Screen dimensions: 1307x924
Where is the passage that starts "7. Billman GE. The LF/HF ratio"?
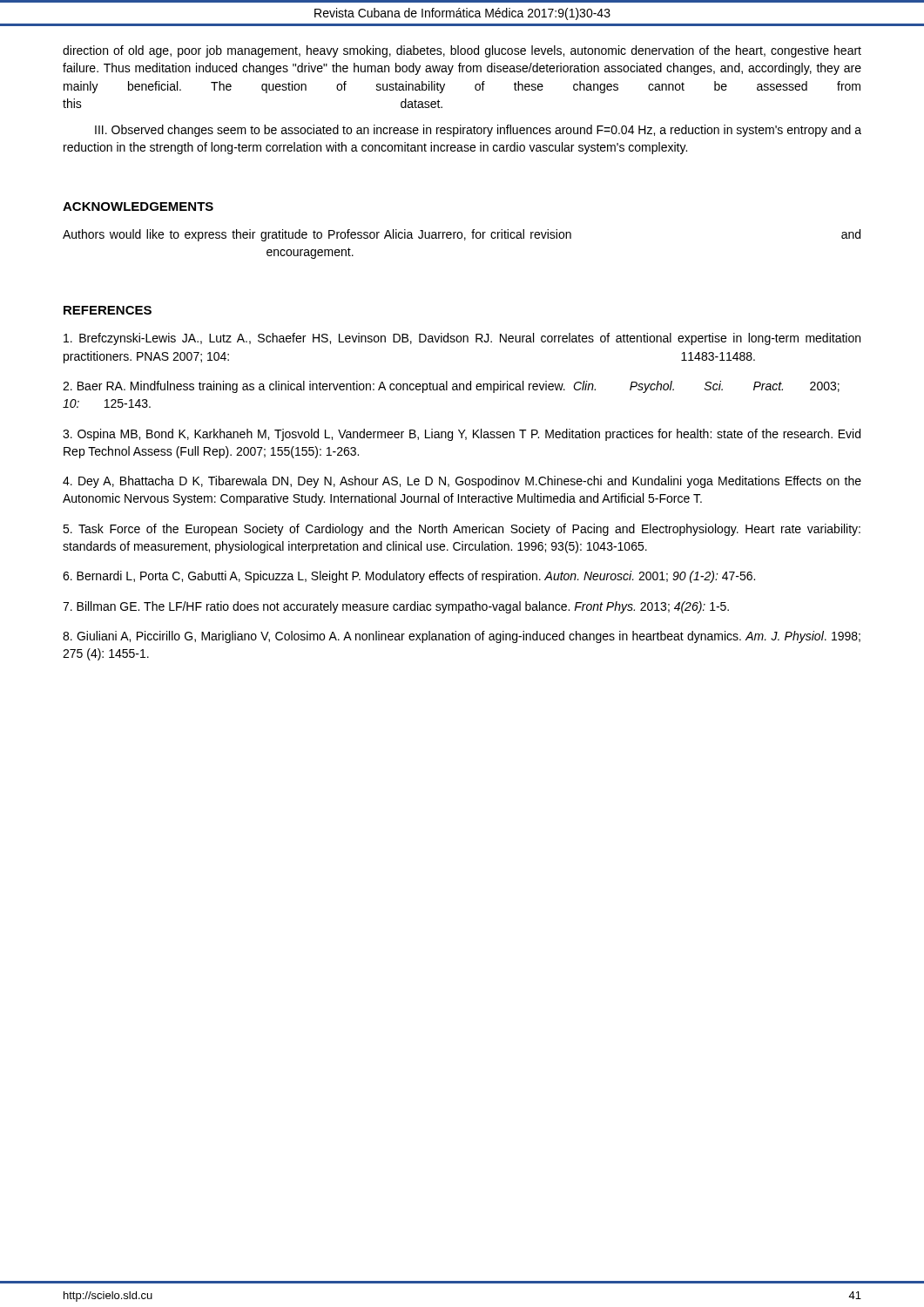pos(396,606)
